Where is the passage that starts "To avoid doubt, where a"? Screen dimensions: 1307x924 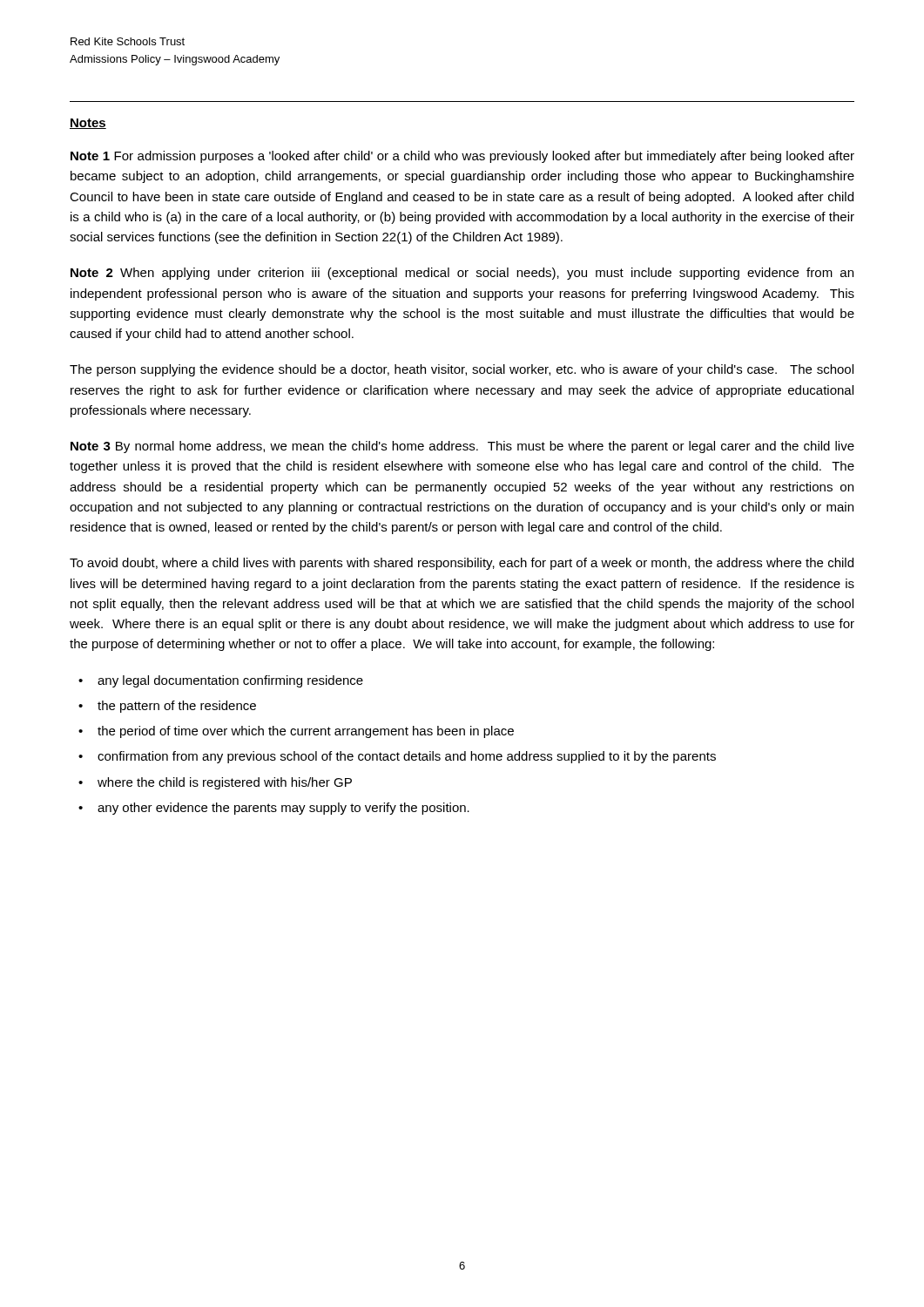coord(462,603)
